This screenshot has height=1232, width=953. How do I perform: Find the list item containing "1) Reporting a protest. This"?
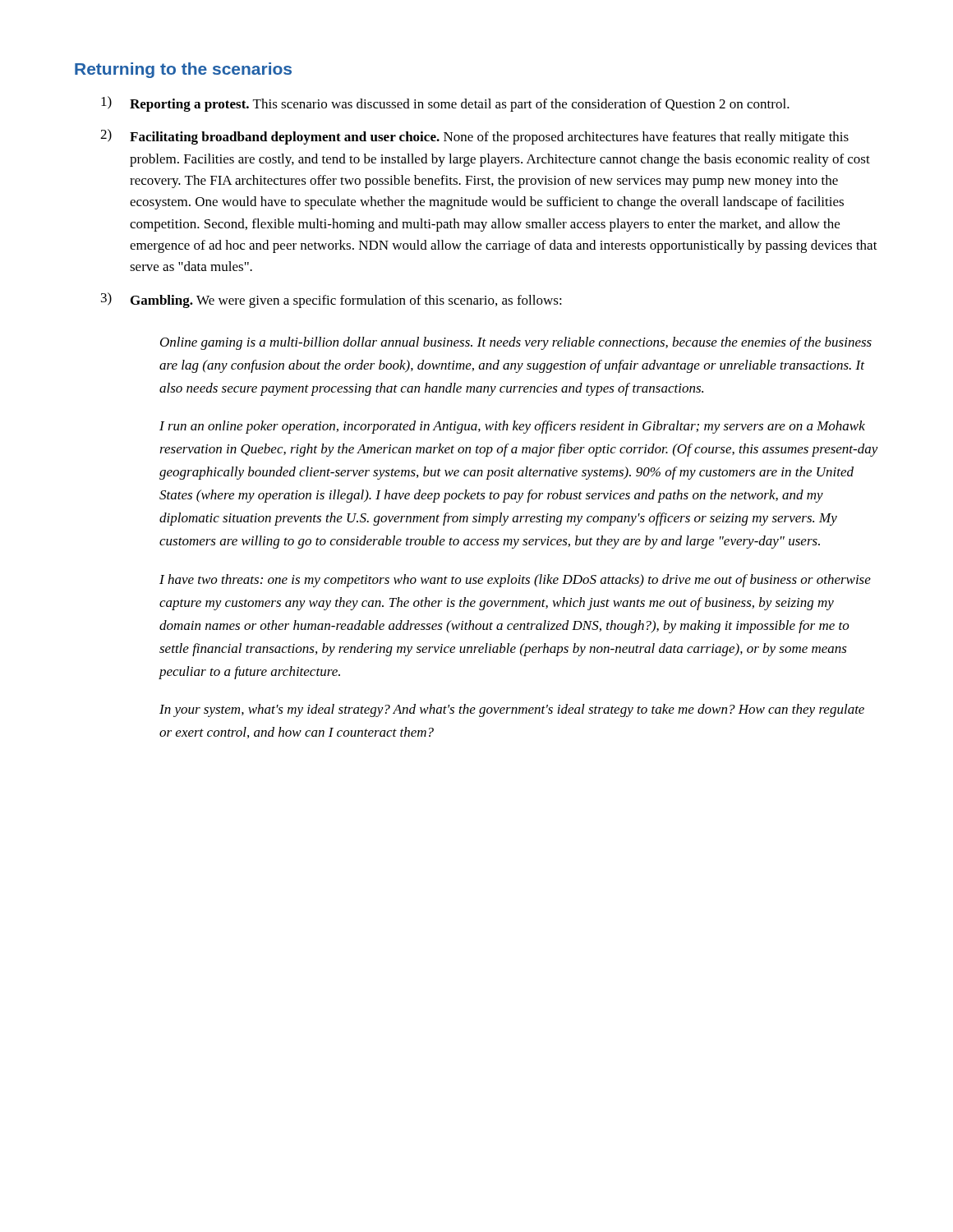[490, 104]
